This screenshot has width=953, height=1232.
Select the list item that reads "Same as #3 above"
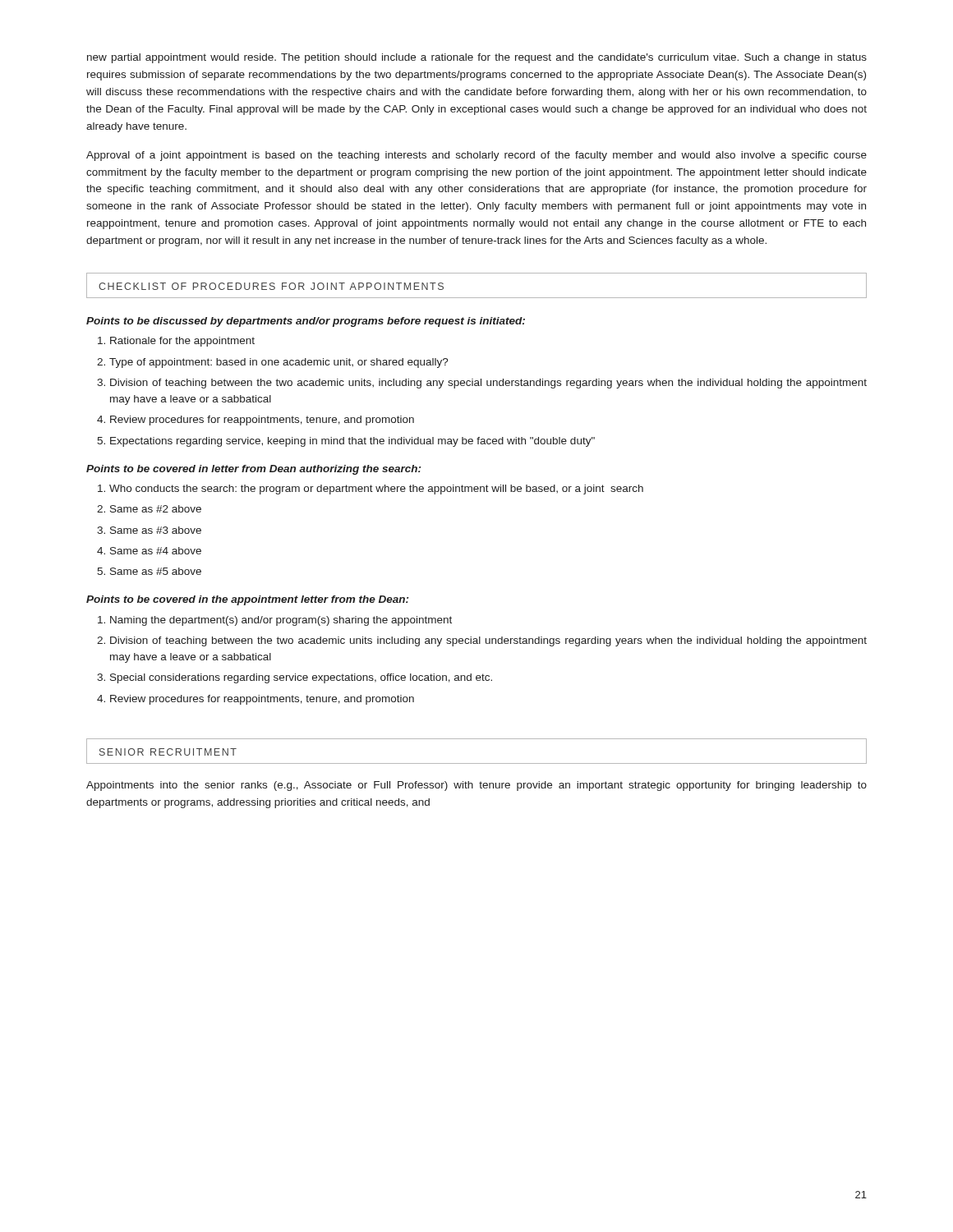click(156, 530)
